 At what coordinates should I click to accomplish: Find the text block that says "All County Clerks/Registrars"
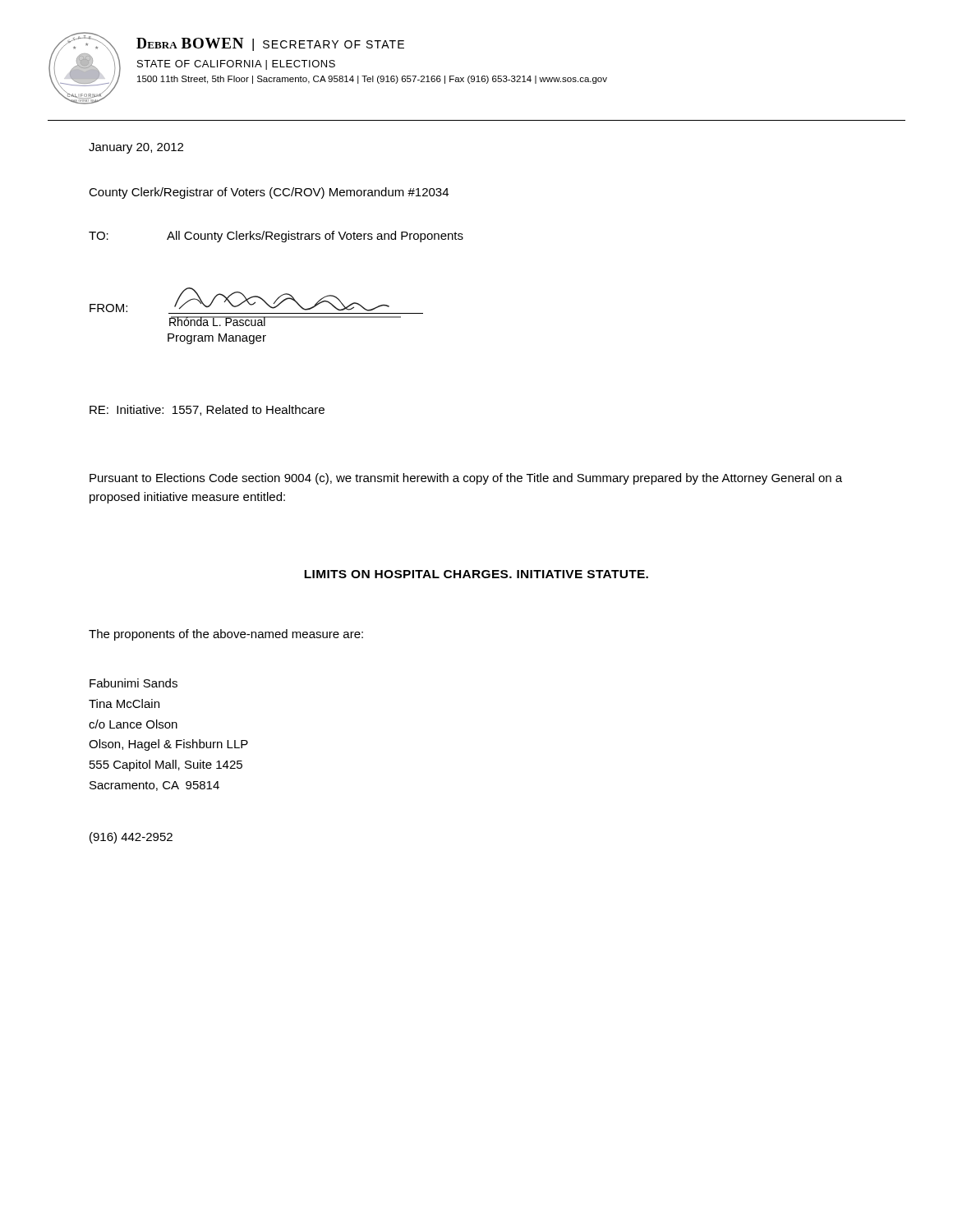(x=315, y=235)
